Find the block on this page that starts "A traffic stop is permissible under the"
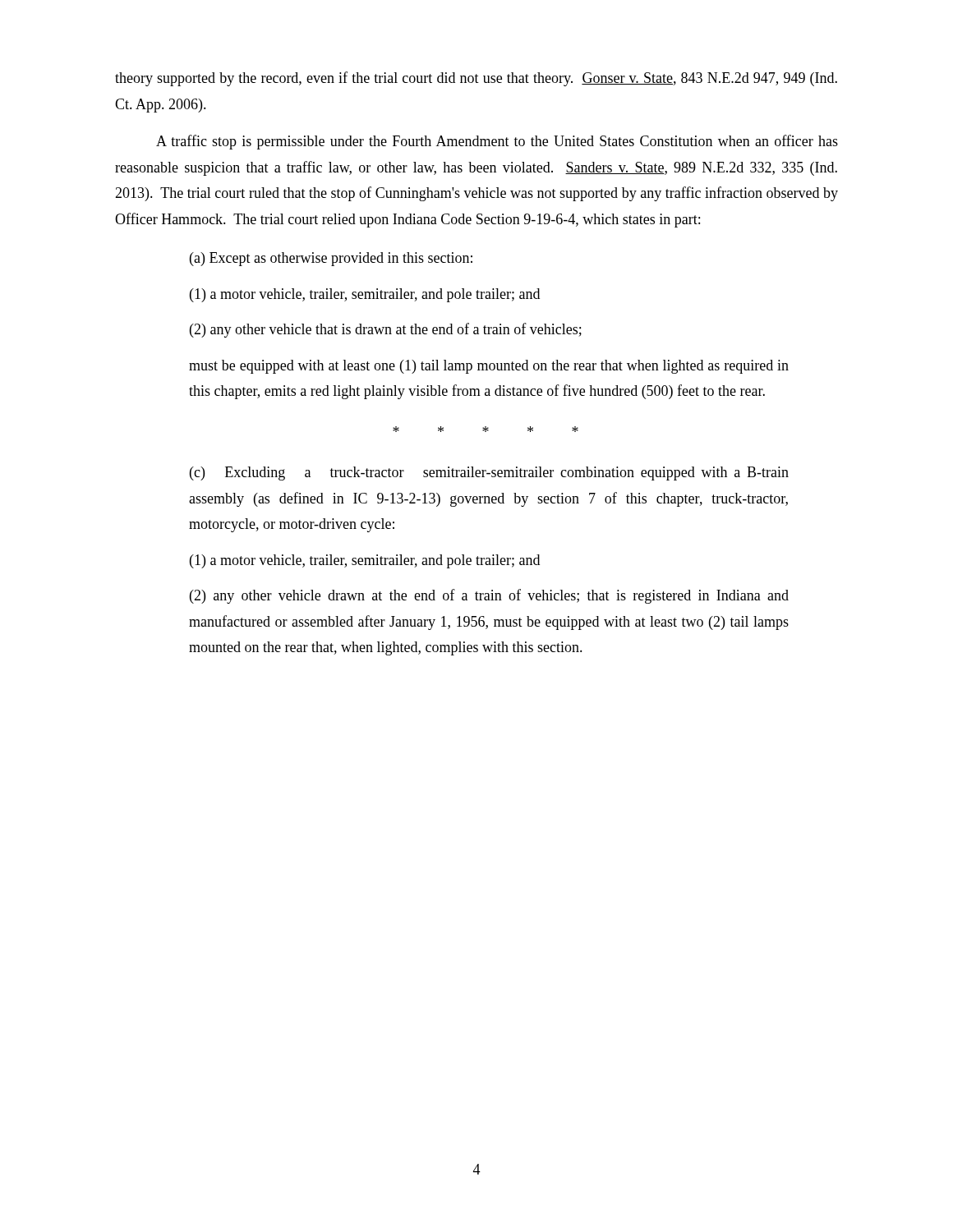Viewport: 953px width, 1232px height. (x=476, y=180)
